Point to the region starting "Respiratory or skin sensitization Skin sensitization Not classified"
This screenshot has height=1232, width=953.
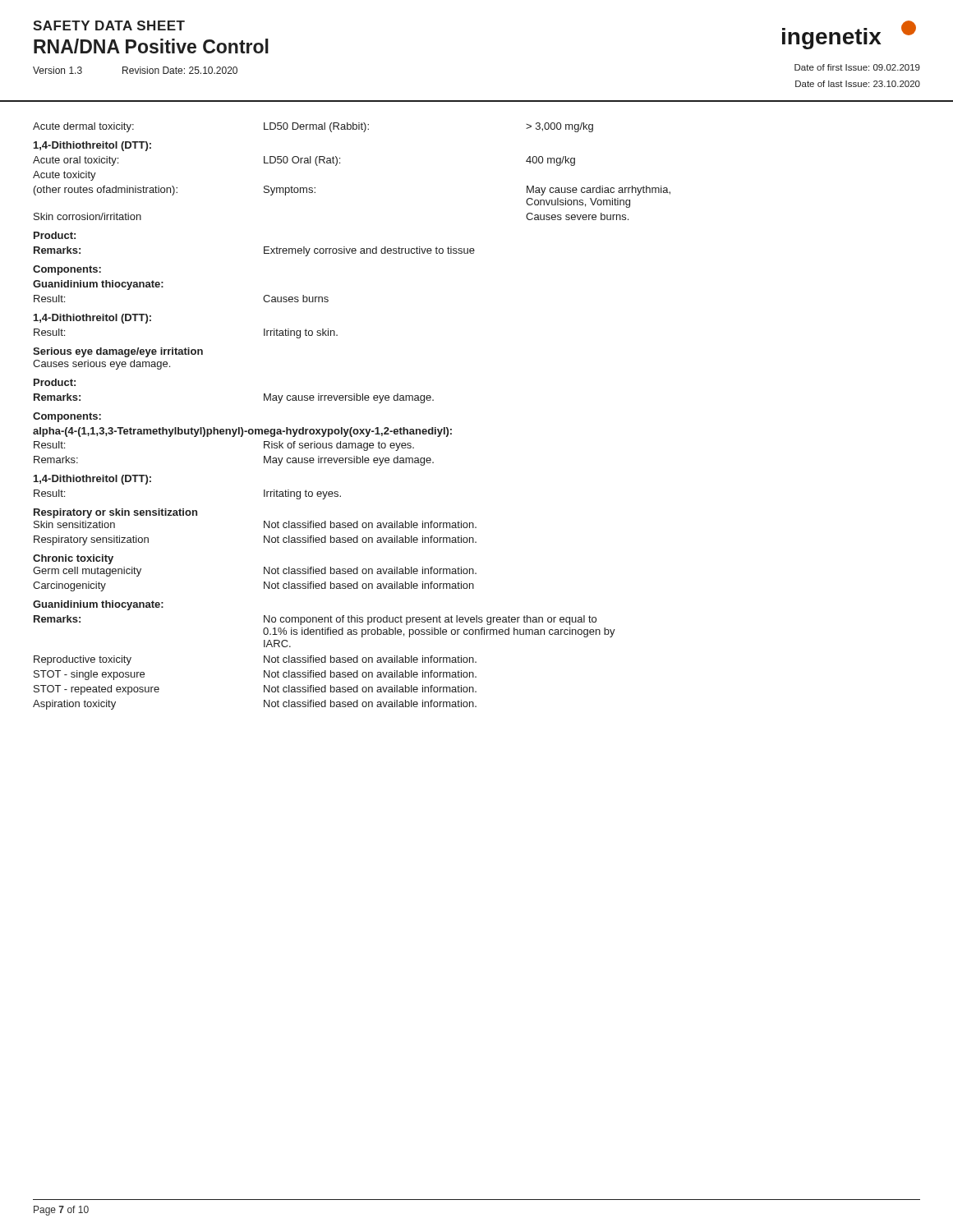click(x=476, y=526)
